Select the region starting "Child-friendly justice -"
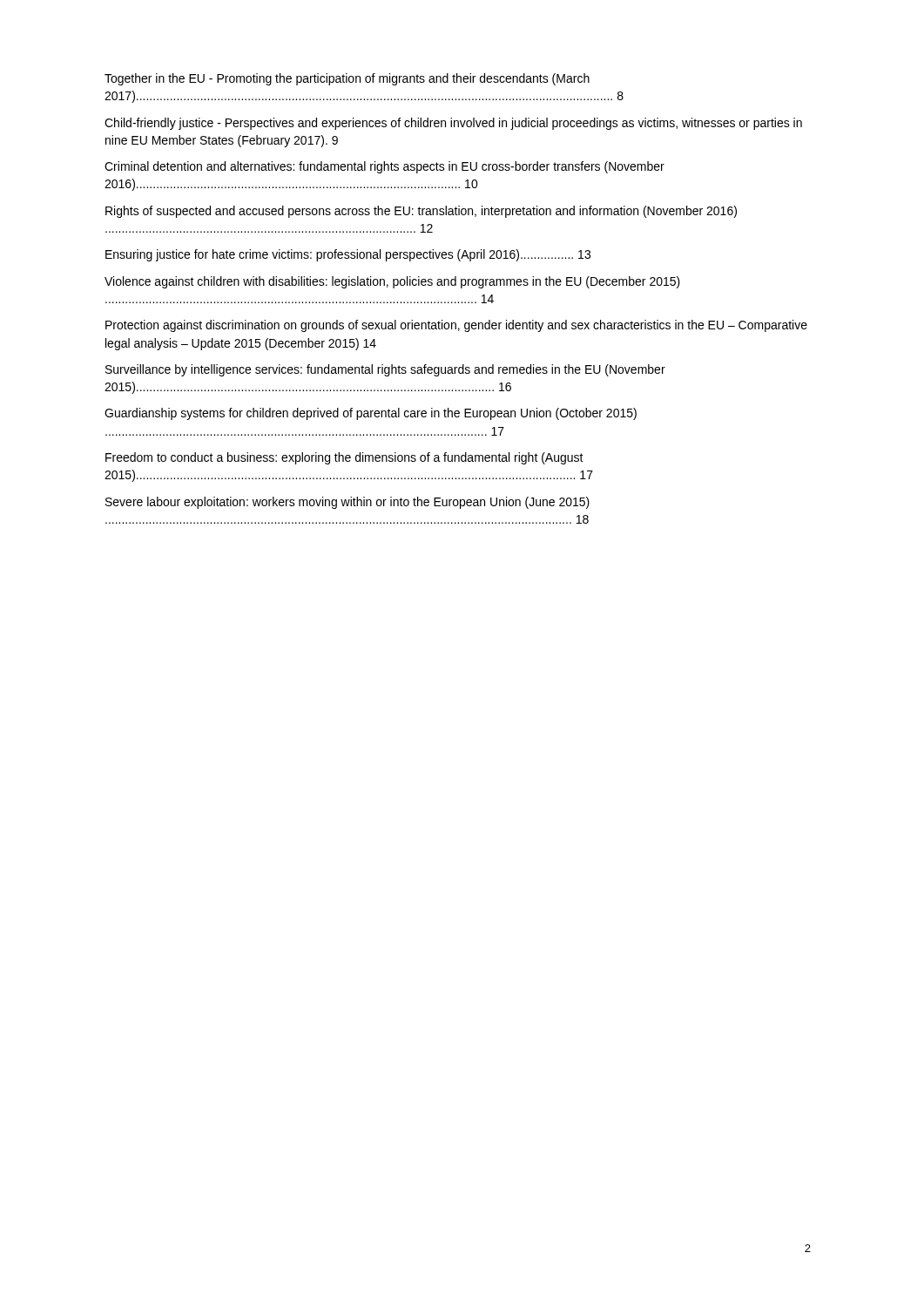924x1307 pixels. tap(453, 131)
